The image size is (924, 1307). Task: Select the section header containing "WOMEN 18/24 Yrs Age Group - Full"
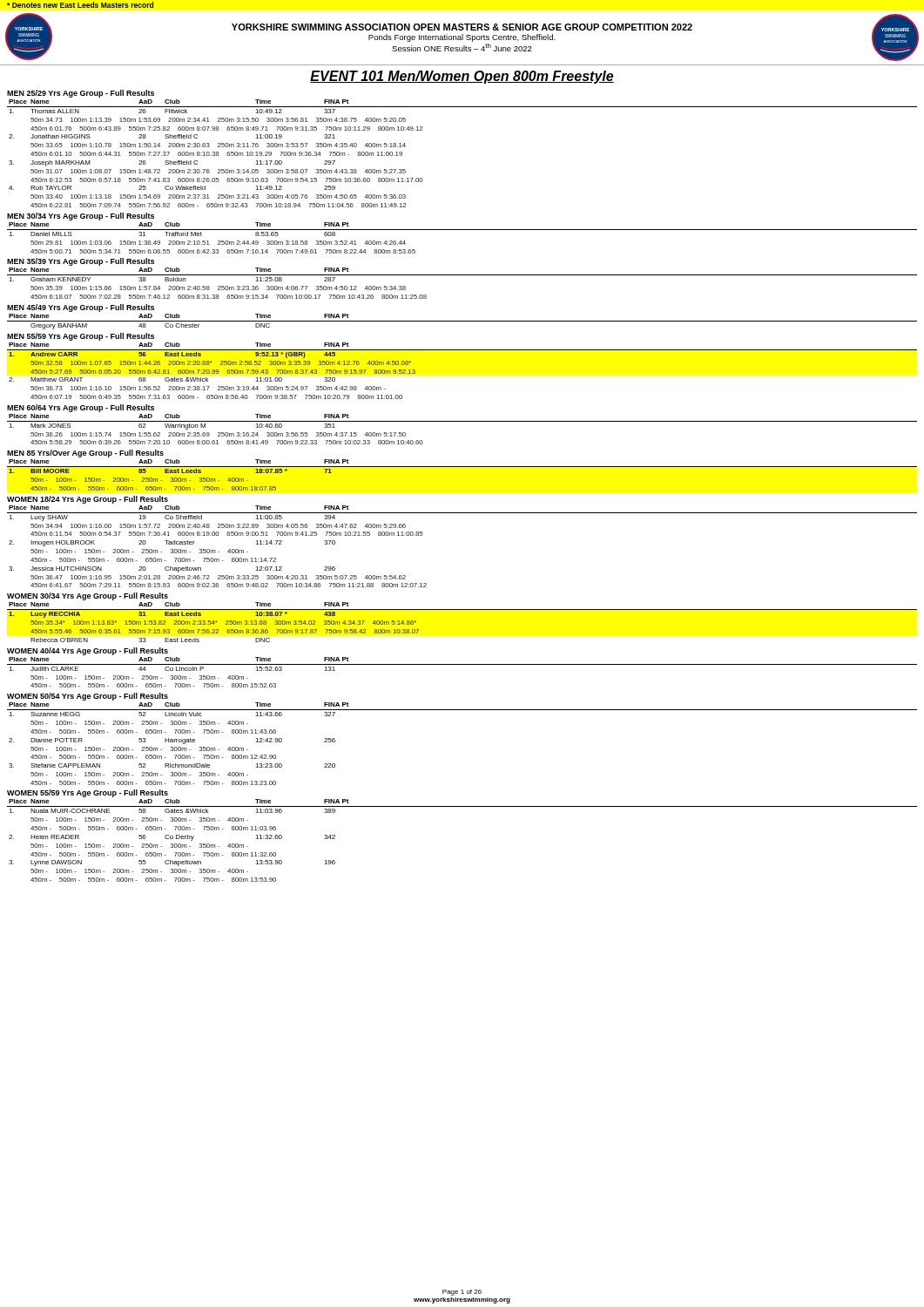(88, 499)
